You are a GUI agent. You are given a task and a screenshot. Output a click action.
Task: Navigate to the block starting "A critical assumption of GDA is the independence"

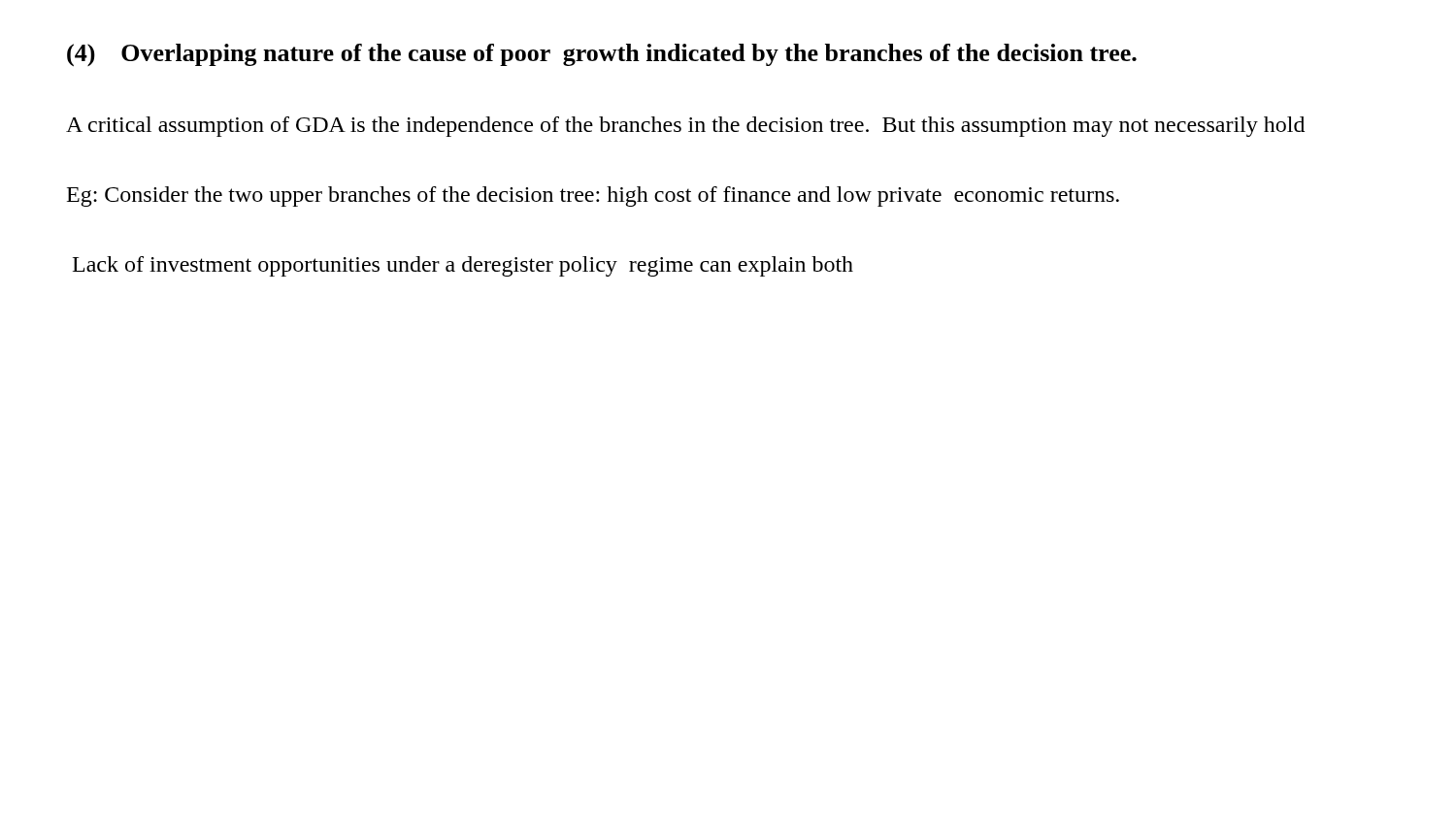[x=685, y=124]
